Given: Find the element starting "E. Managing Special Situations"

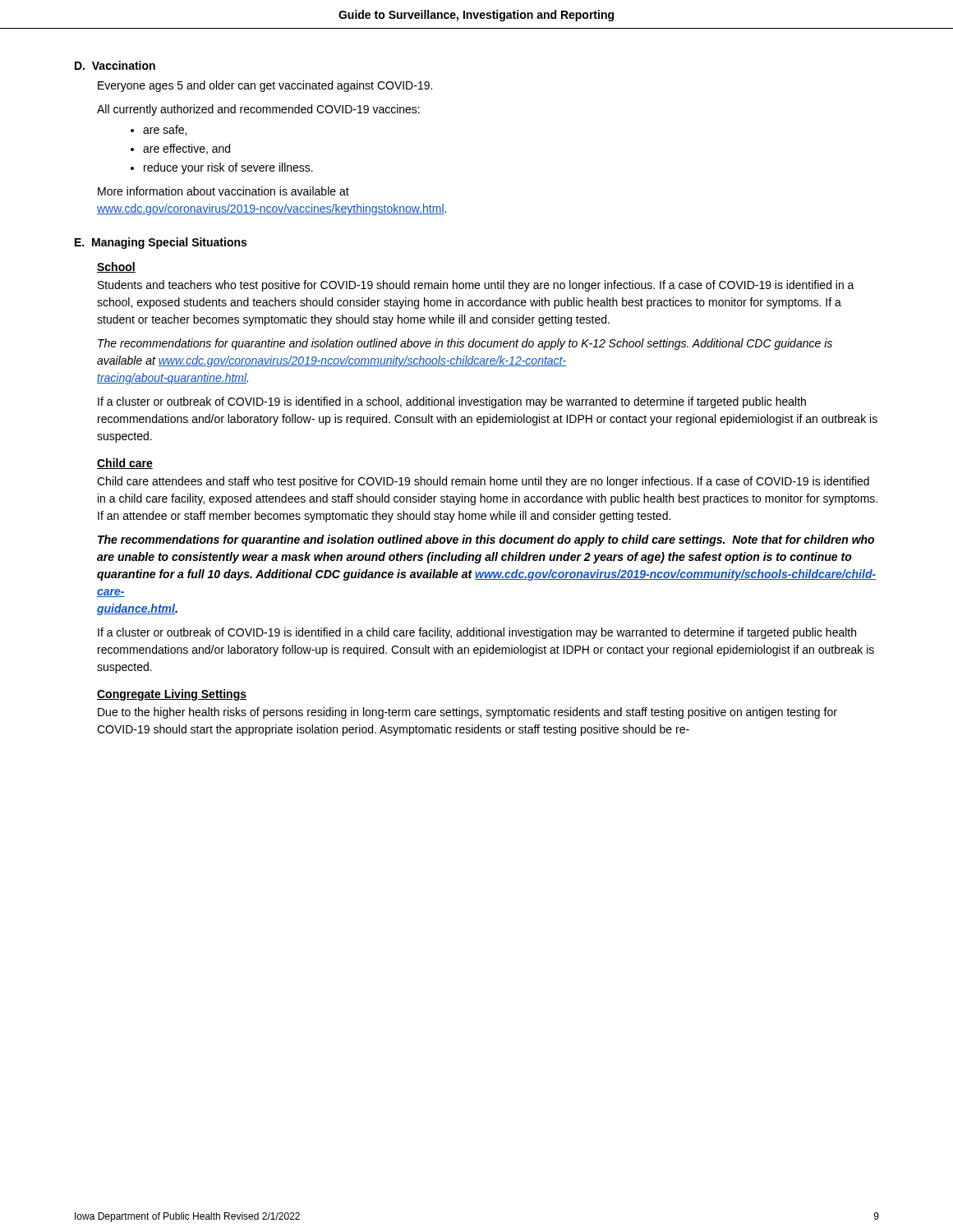Looking at the screenshot, I should coord(161,242).
